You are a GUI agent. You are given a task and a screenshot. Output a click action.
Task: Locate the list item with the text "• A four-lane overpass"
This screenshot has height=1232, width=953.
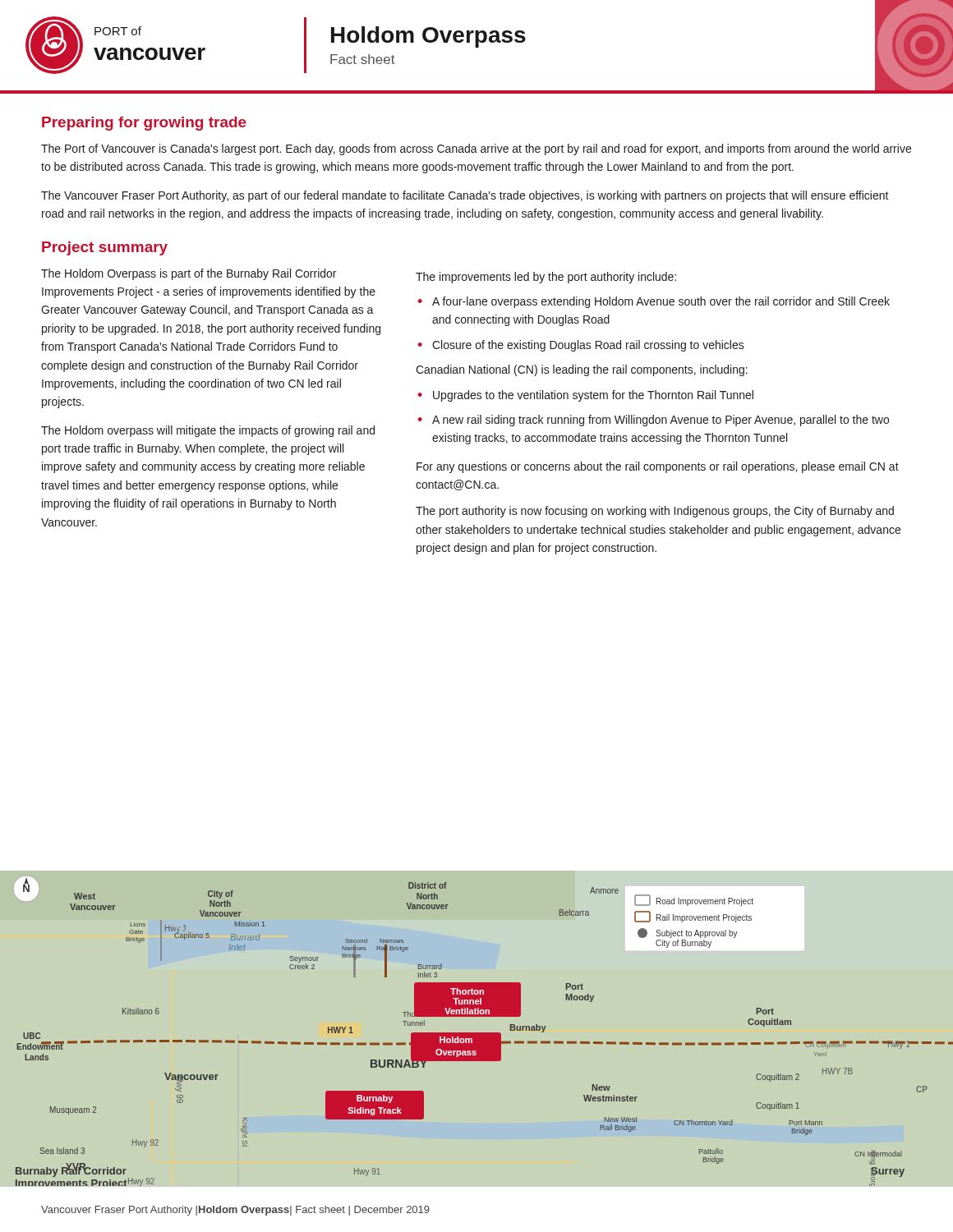click(654, 309)
